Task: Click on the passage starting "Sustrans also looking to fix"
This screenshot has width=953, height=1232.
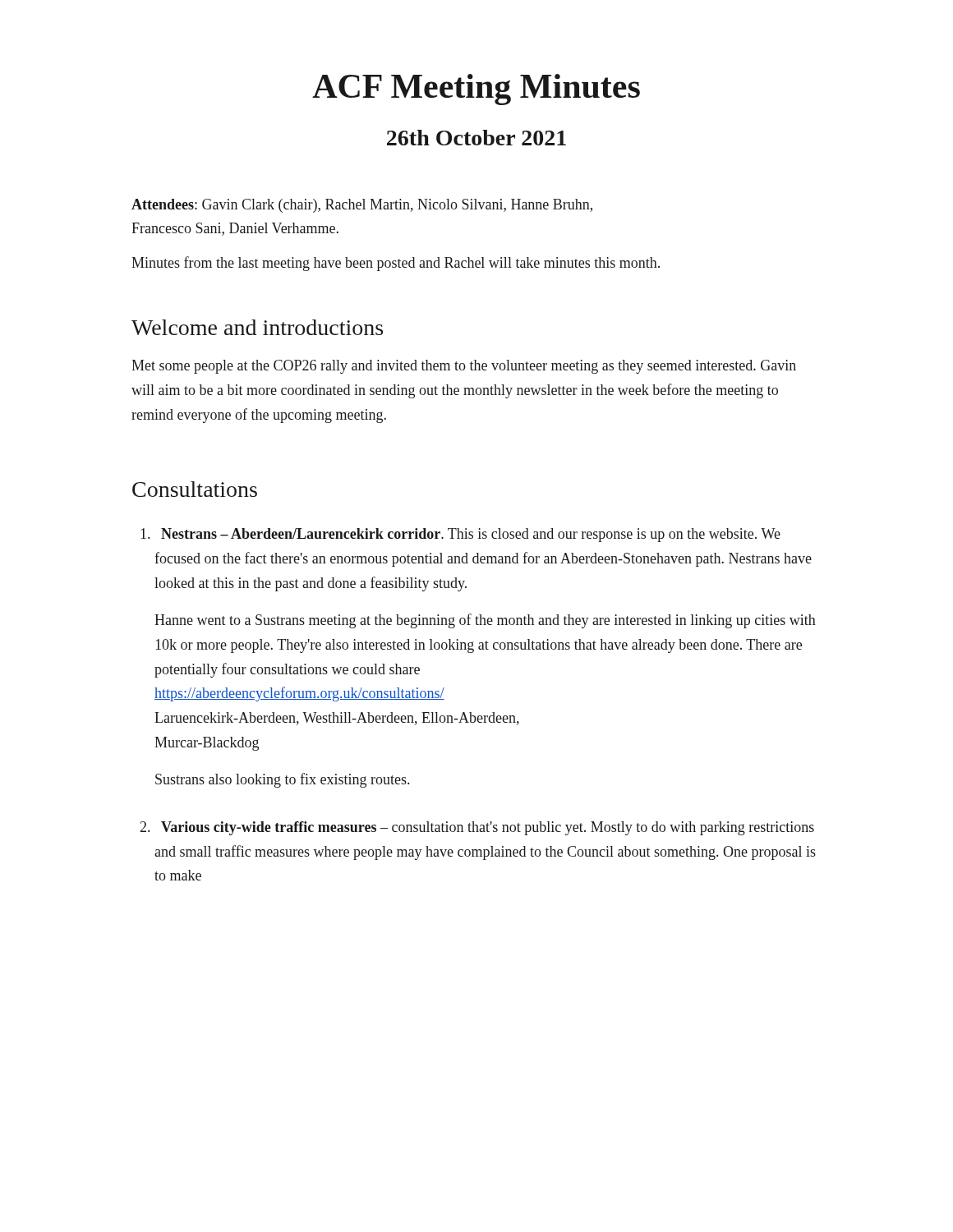Action: tap(282, 780)
